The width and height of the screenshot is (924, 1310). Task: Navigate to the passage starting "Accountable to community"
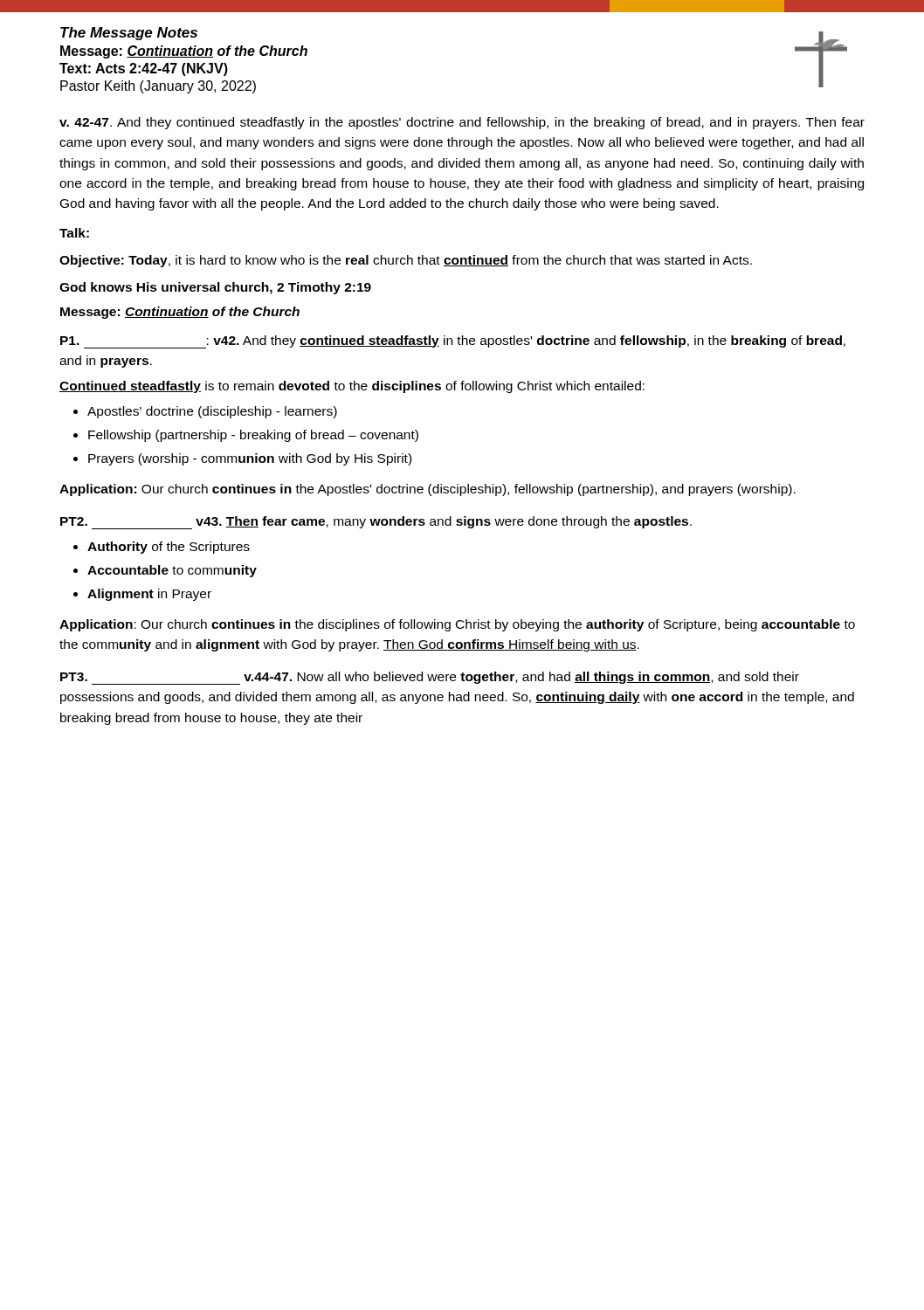(172, 570)
